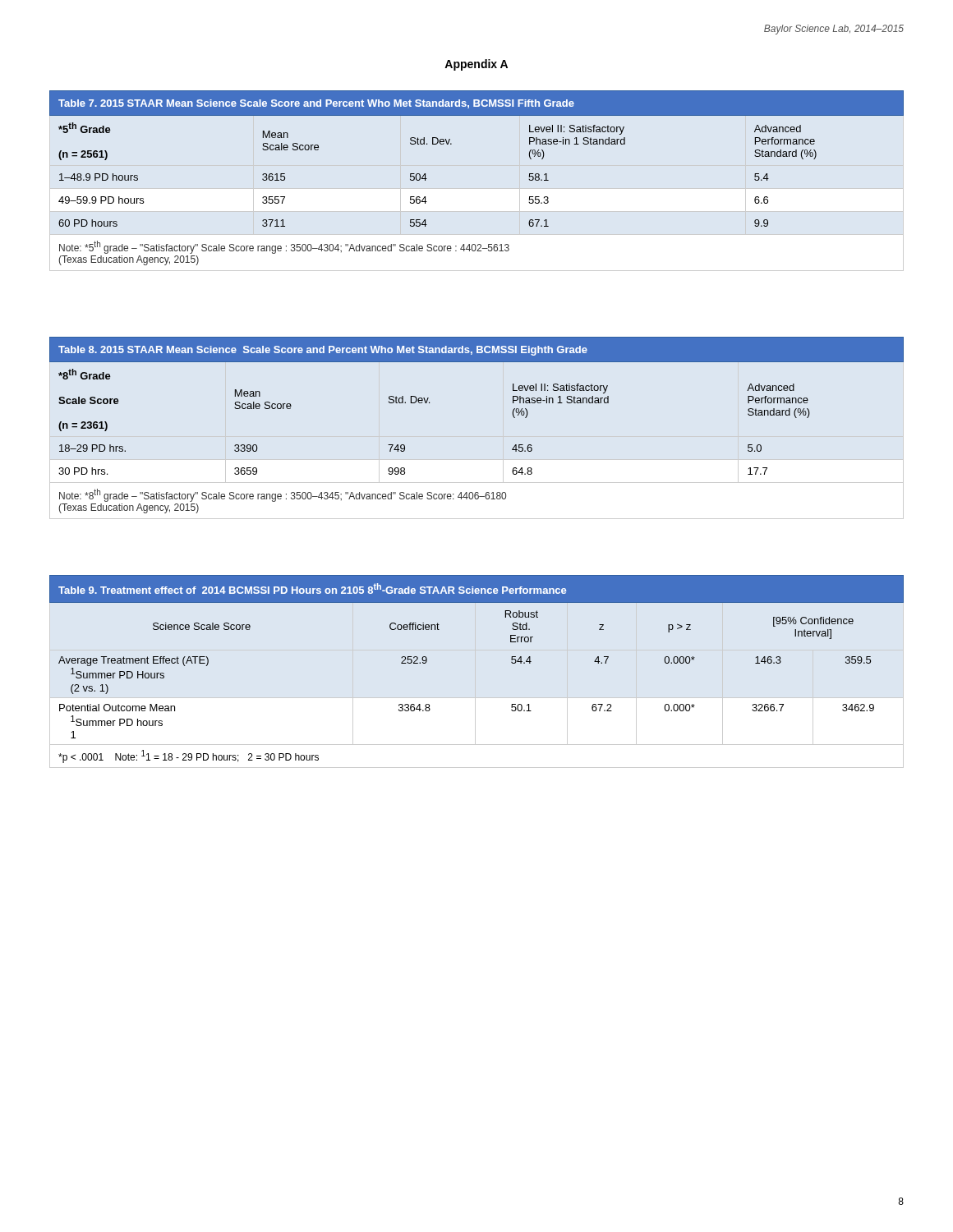This screenshot has height=1232, width=953.
Task: Click where it says "Appendix A"
Action: click(x=476, y=64)
